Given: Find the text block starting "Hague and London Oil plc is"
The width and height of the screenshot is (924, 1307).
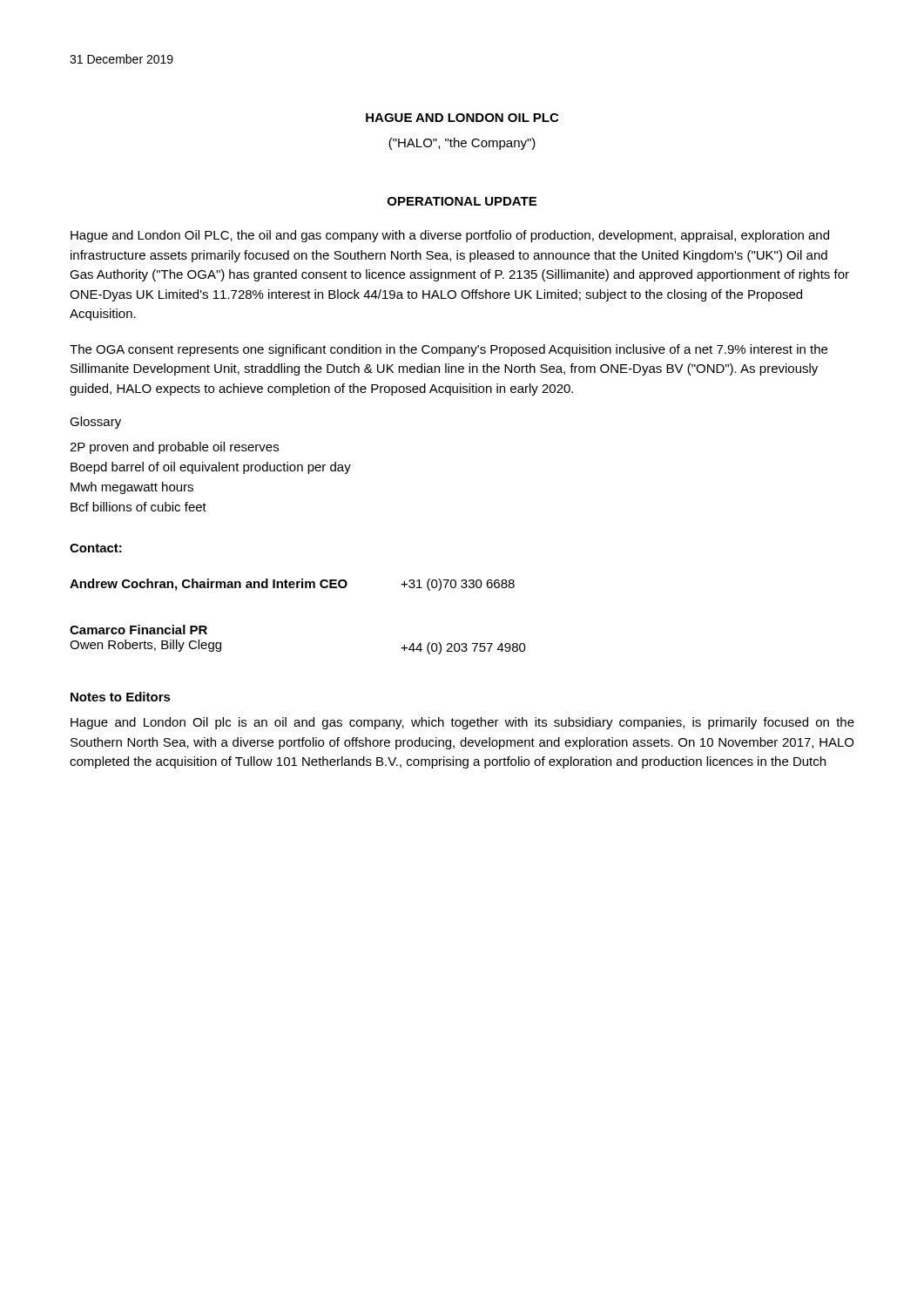Looking at the screenshot, I should coord(462,742).
